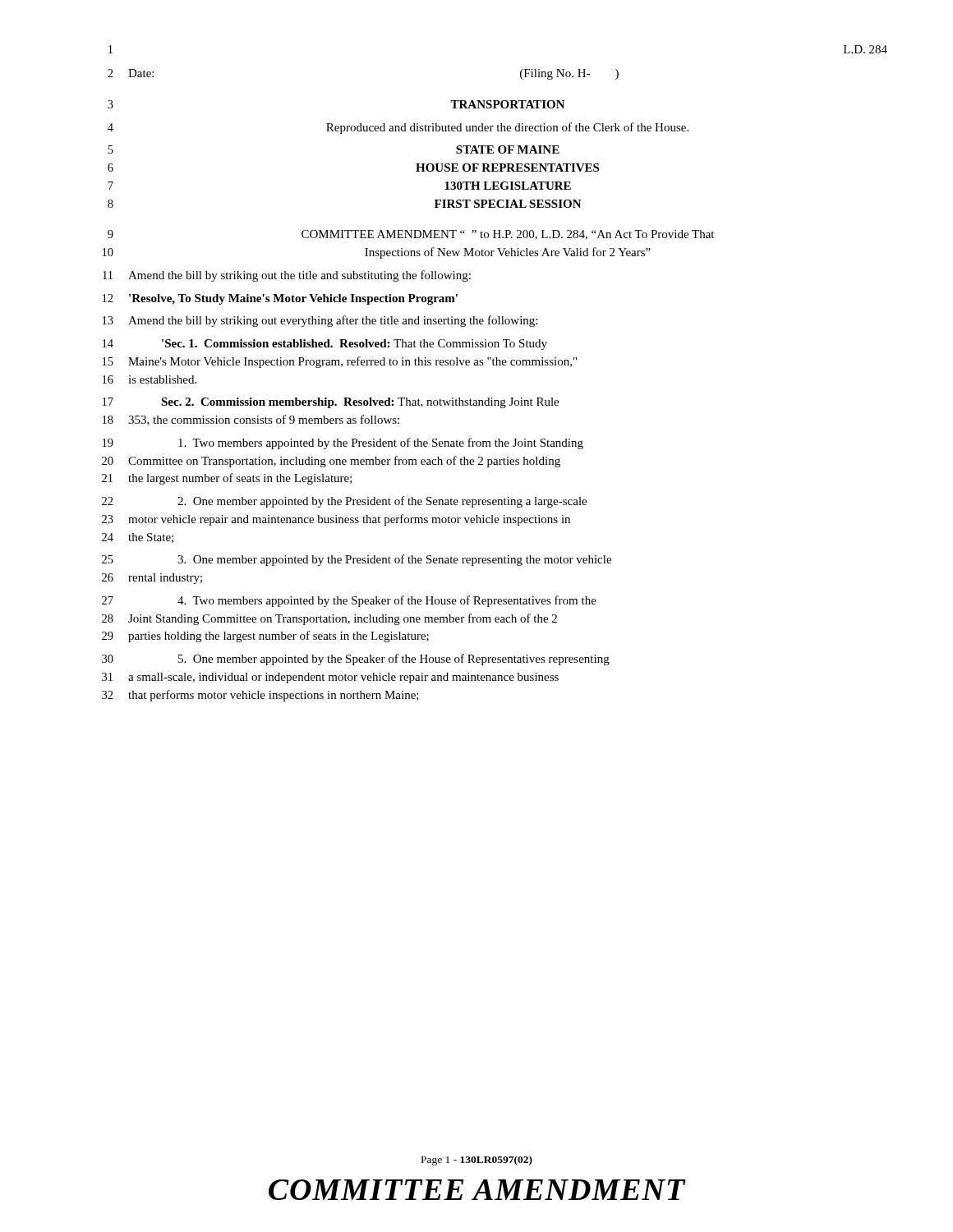Click on the block starting "7 130TH LEGISLATURE"
This screenshot has width=953, height=1232.
coord(485,186)
